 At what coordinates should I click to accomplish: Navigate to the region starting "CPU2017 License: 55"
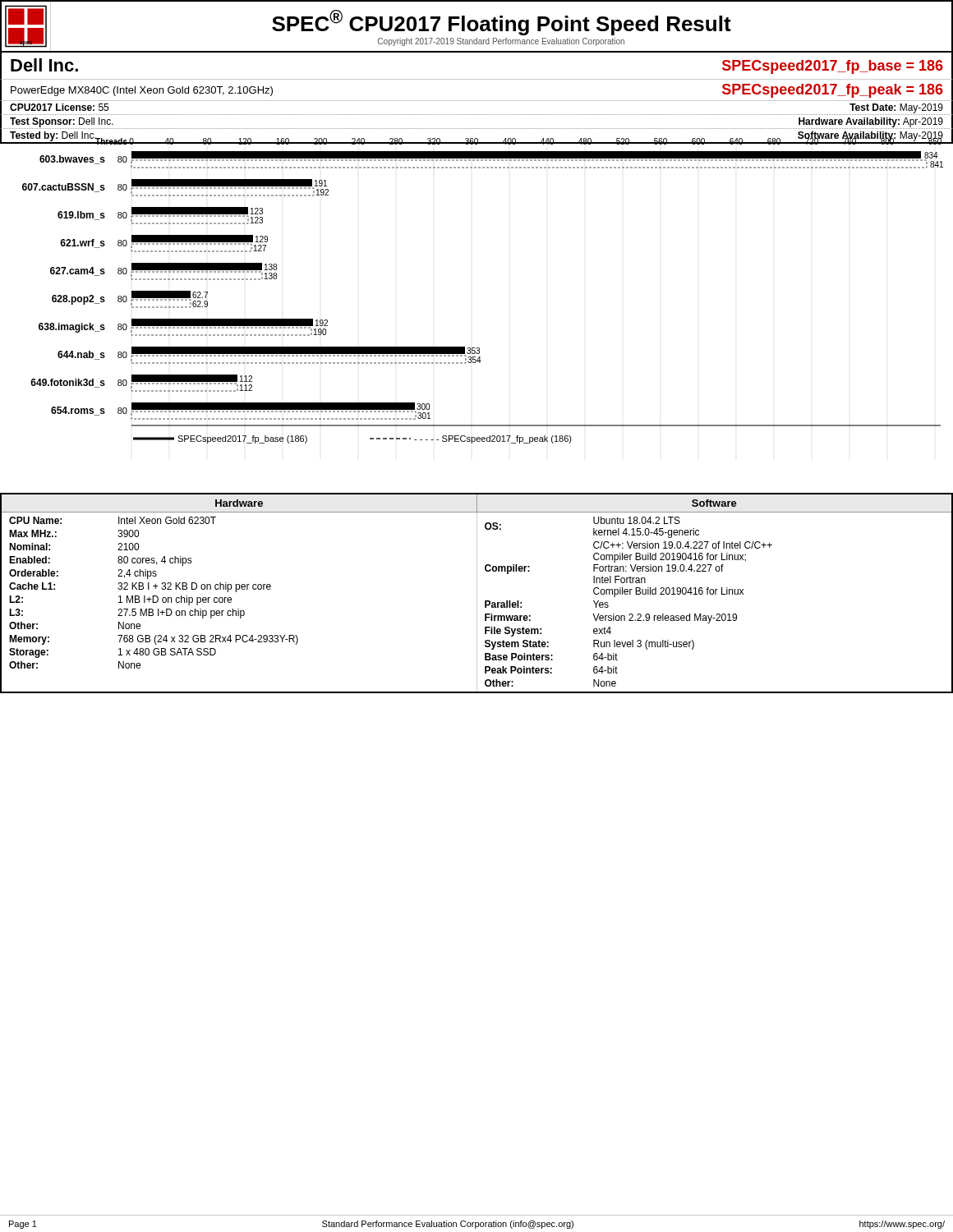pyautogui.click(x=59, y=108)
